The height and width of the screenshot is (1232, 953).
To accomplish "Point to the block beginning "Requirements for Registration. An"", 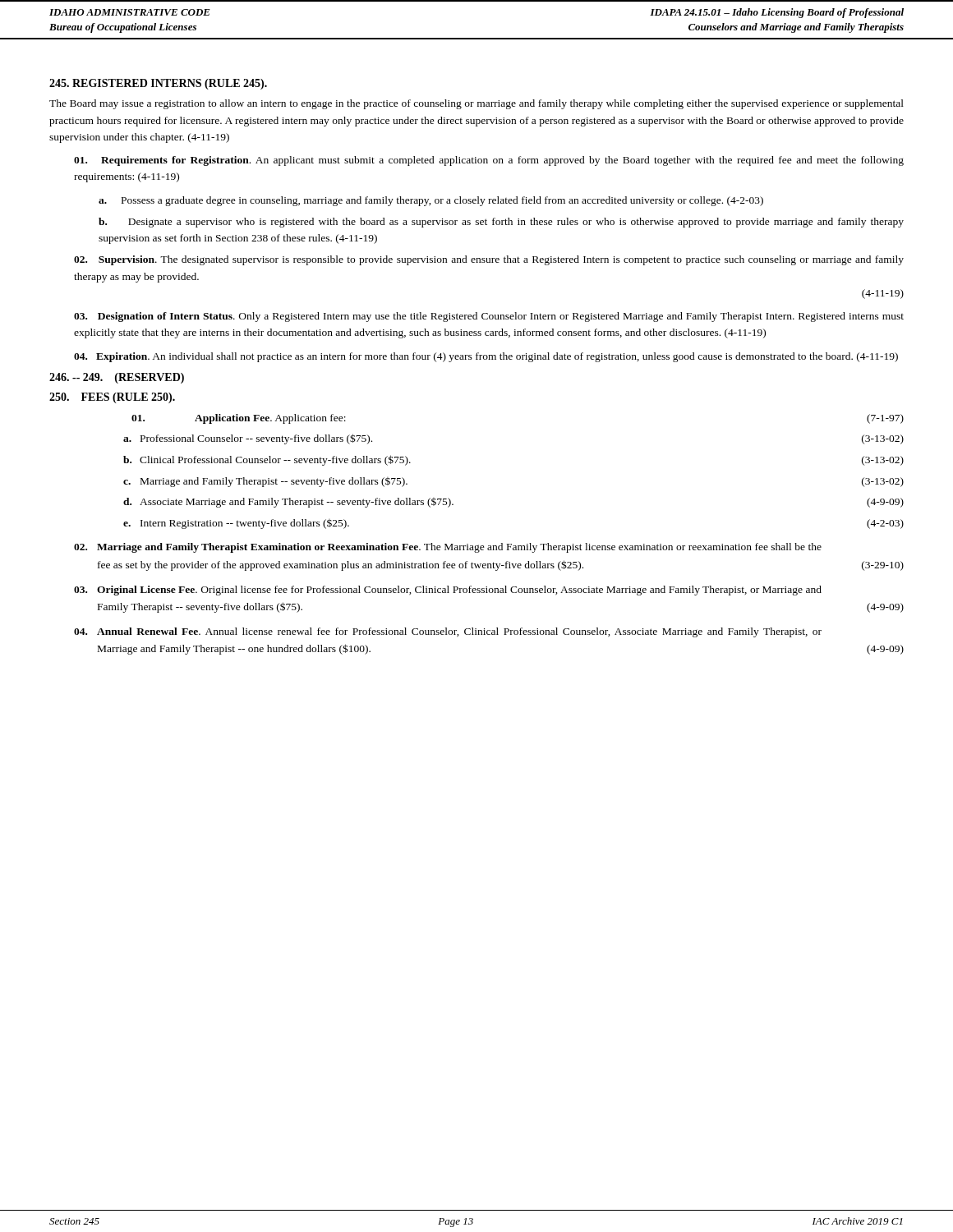I will 476,169.
